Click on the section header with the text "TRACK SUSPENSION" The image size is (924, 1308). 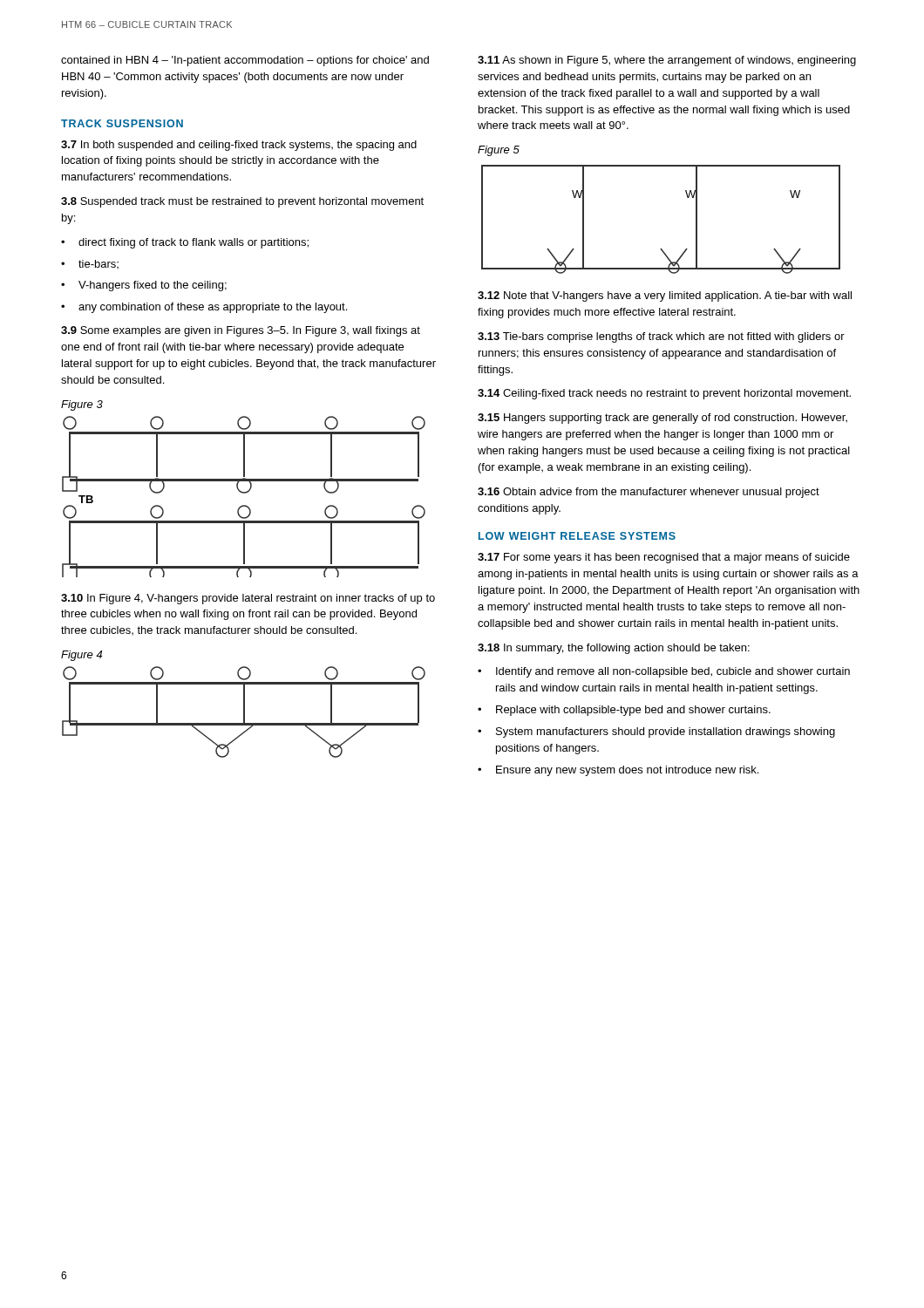pyautogui.click(x=123, y=123)
